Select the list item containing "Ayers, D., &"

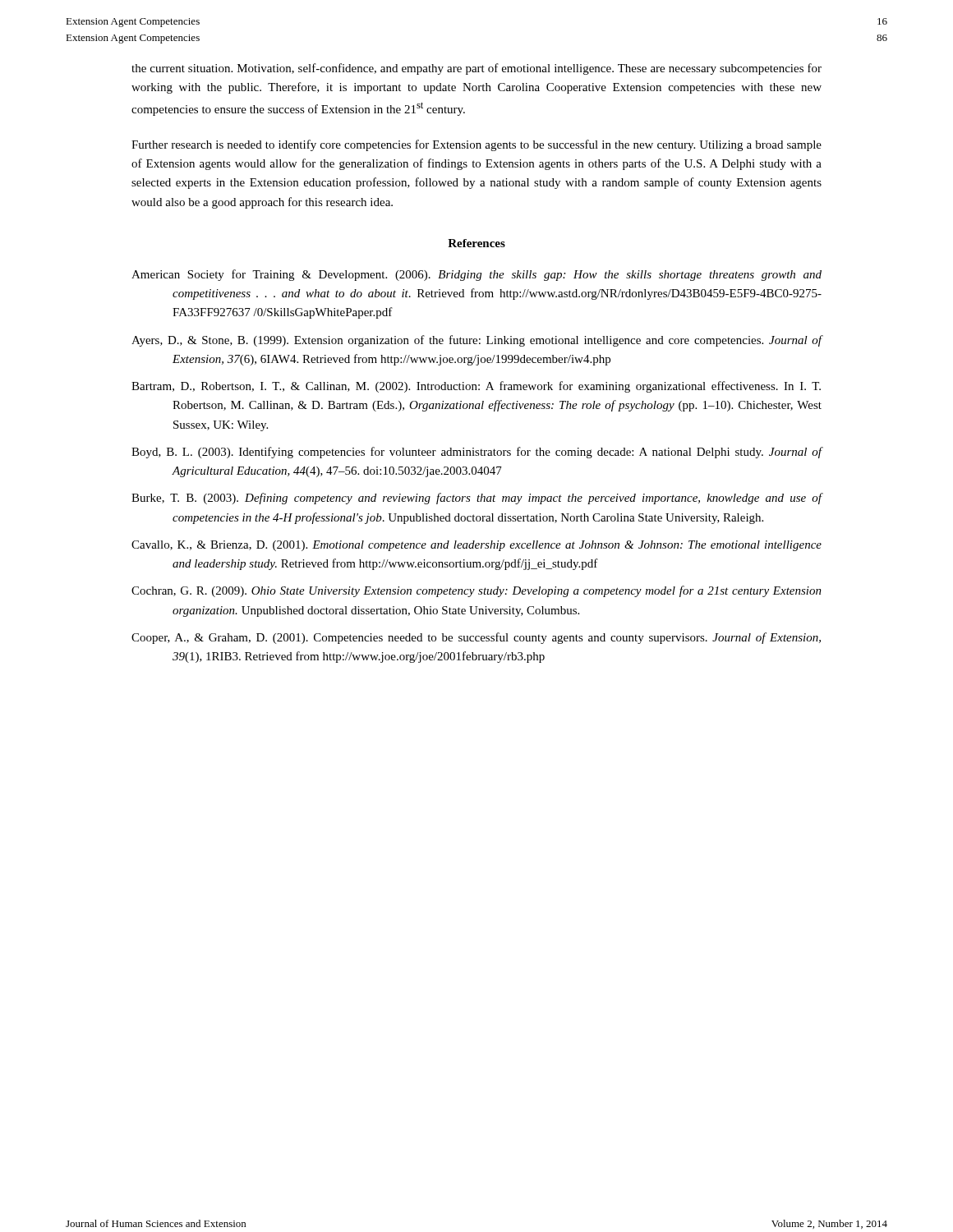[476, 349]
